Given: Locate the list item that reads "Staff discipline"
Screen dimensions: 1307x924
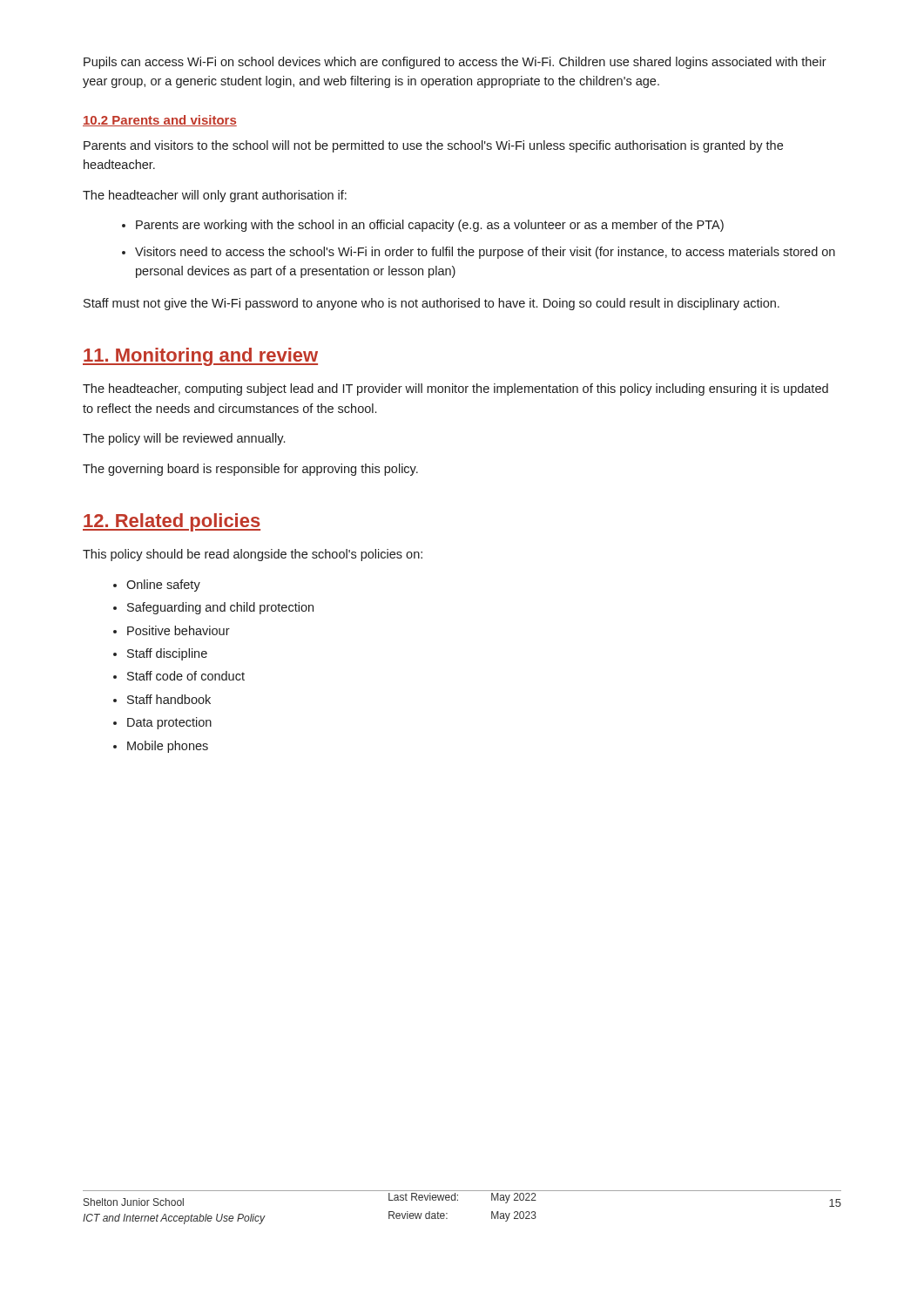Looking at the screenshot, I should (x=167, y=653).
